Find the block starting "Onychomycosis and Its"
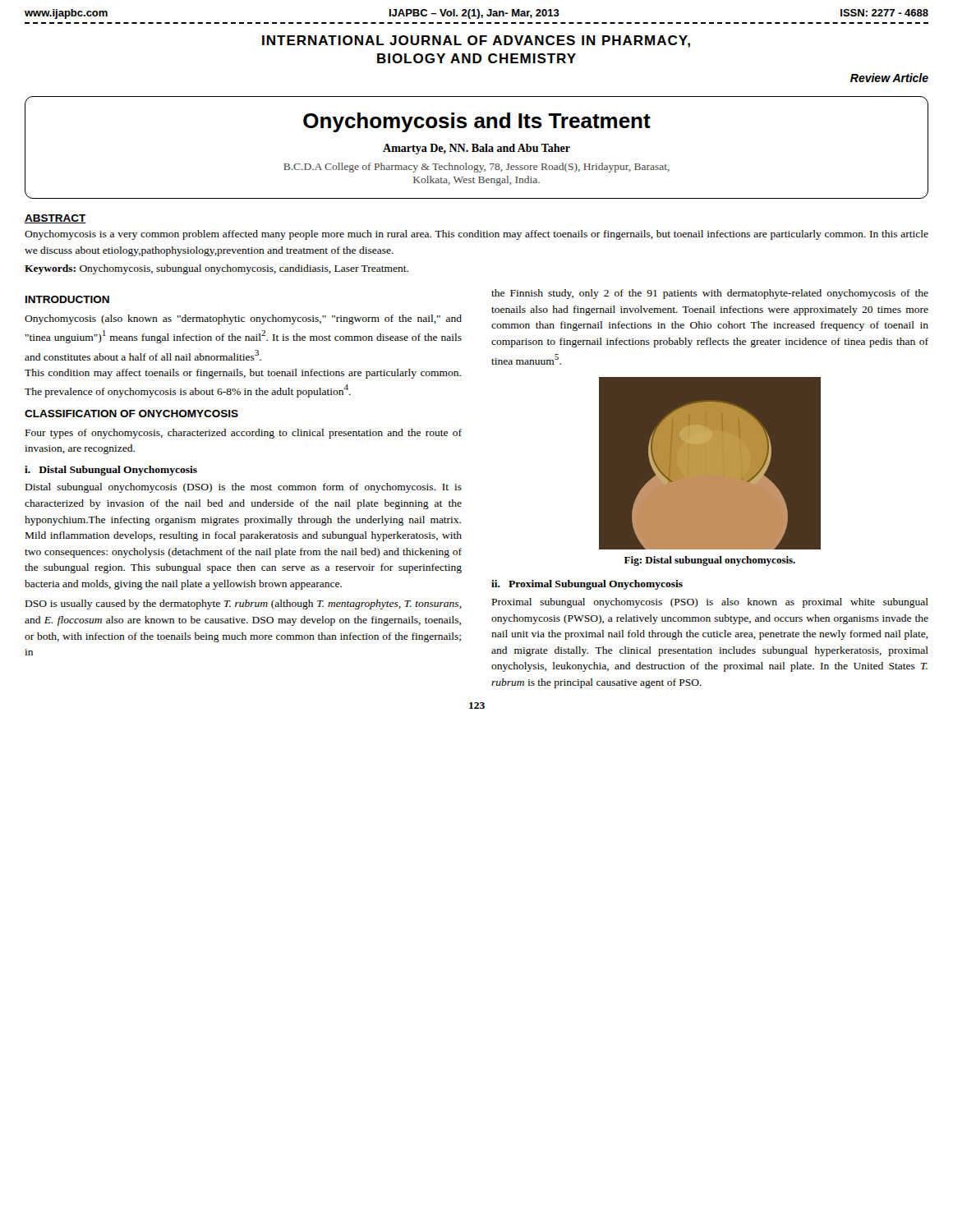 click(x=476, y=121)
